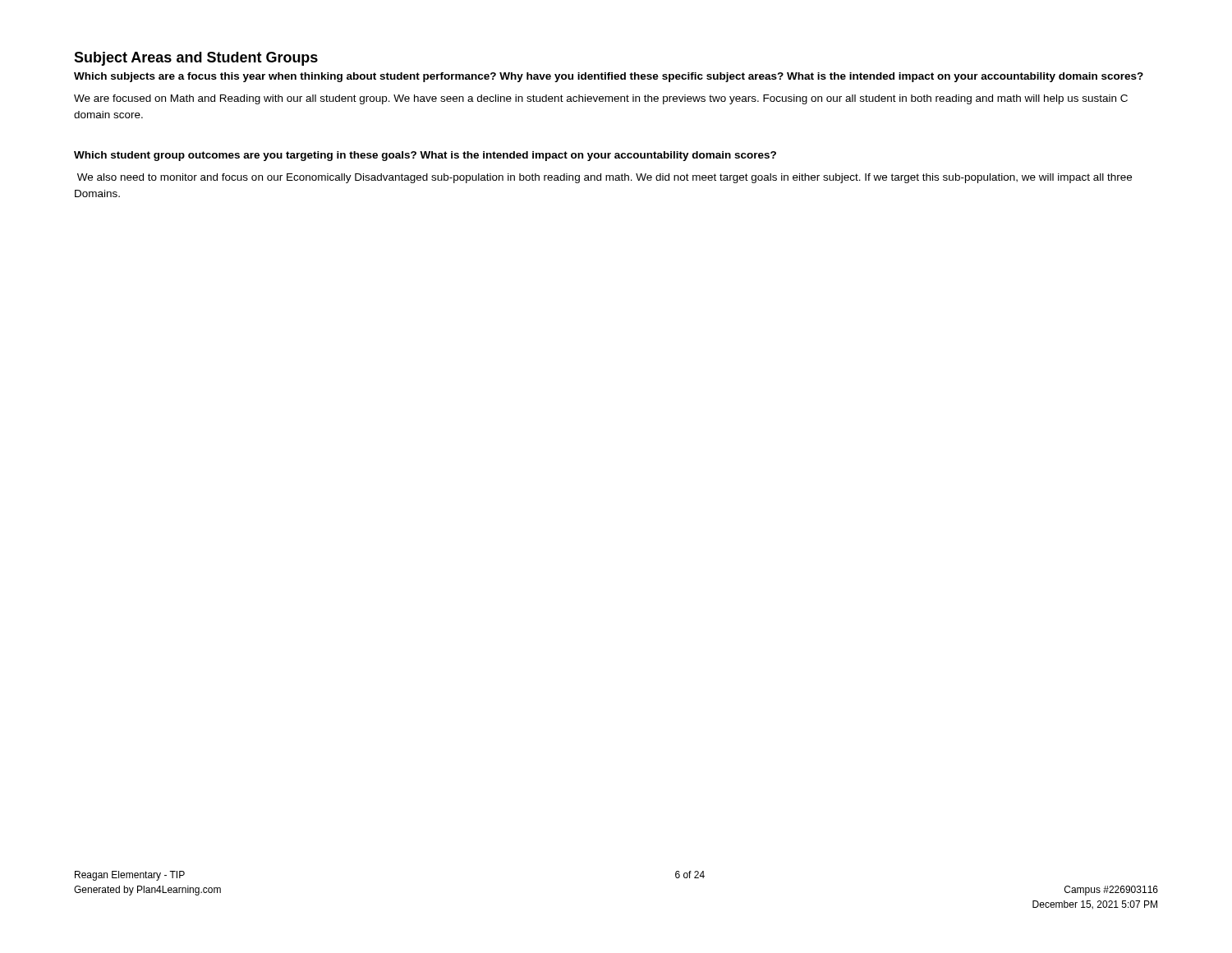
Task: Click the passage that begins "Which student group outcomes are"
Action: pos(425,154)
